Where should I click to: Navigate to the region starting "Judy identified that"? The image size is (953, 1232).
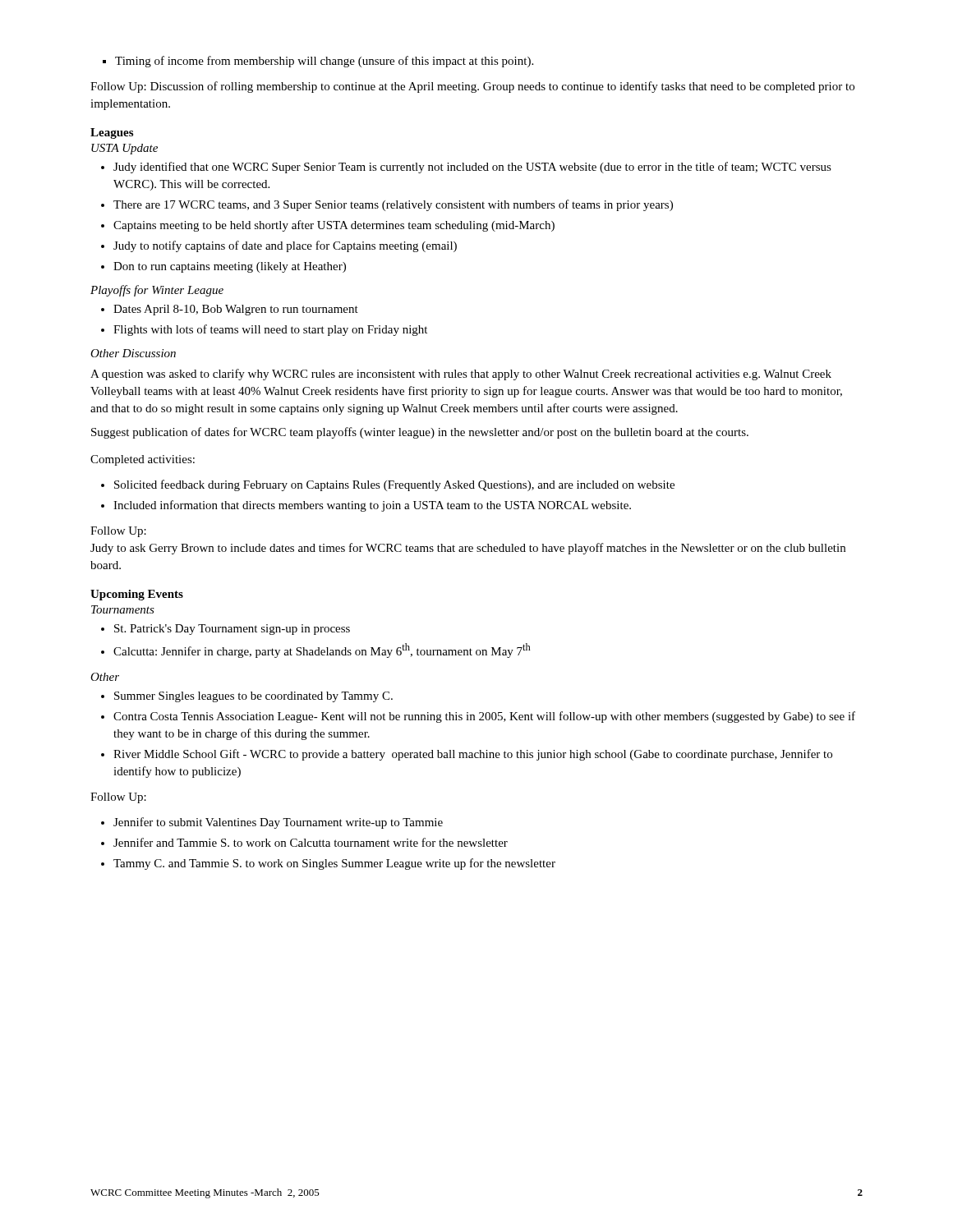476,217
